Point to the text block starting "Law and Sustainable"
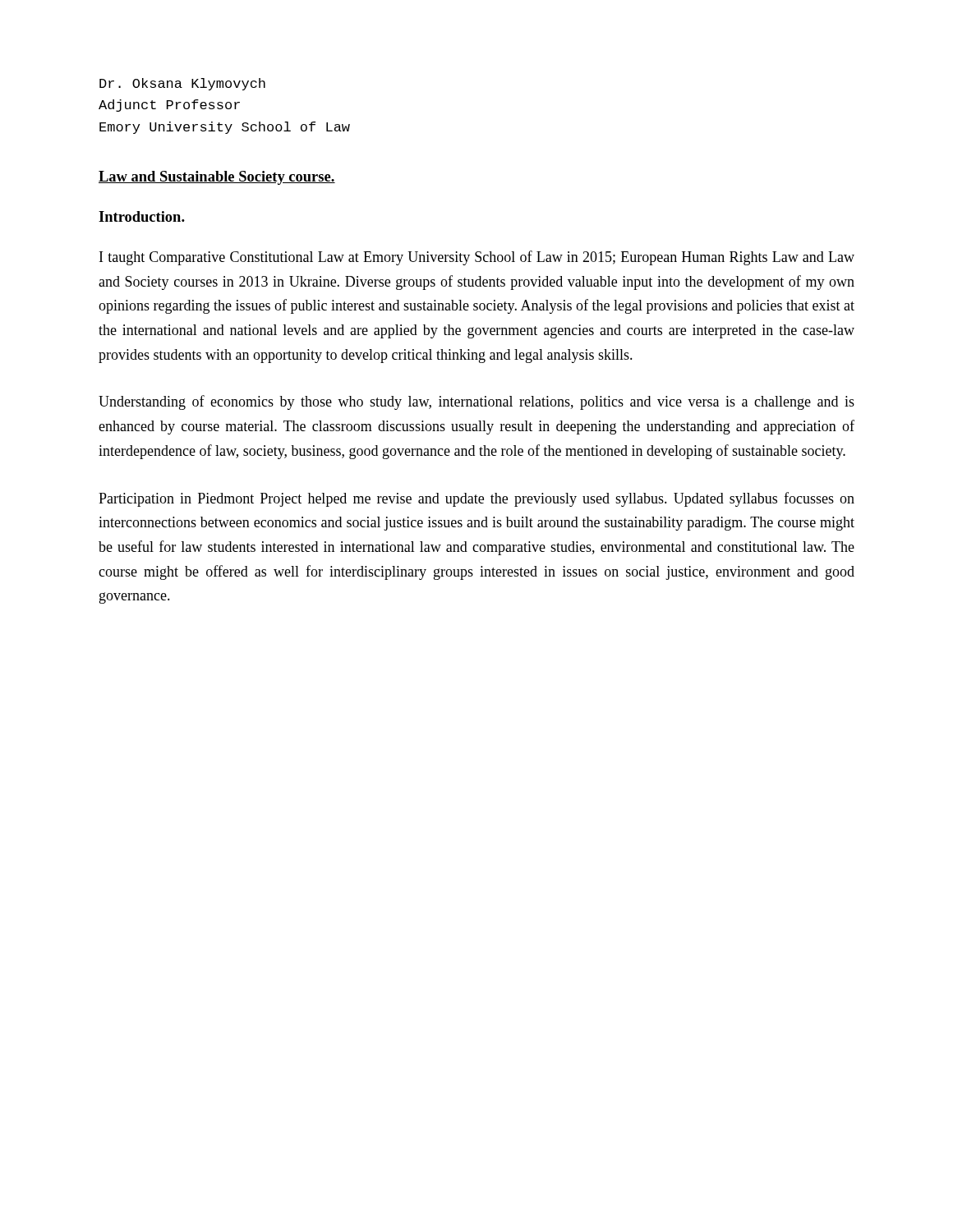Image resolution: width=953 pixels, height=1232 pixels. 217,177
